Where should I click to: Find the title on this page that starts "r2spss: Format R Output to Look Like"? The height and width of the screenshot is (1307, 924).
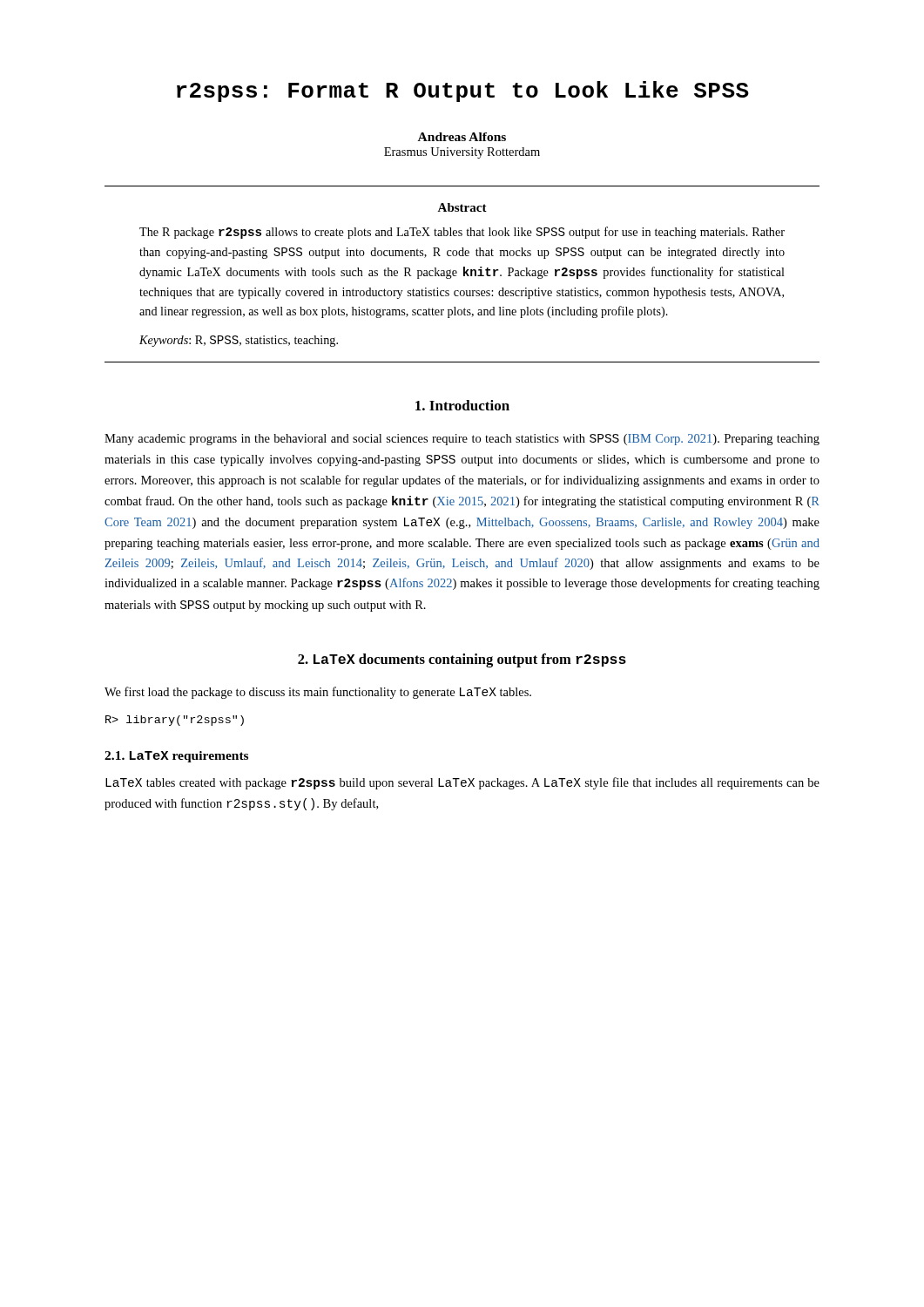click(462, 91)
